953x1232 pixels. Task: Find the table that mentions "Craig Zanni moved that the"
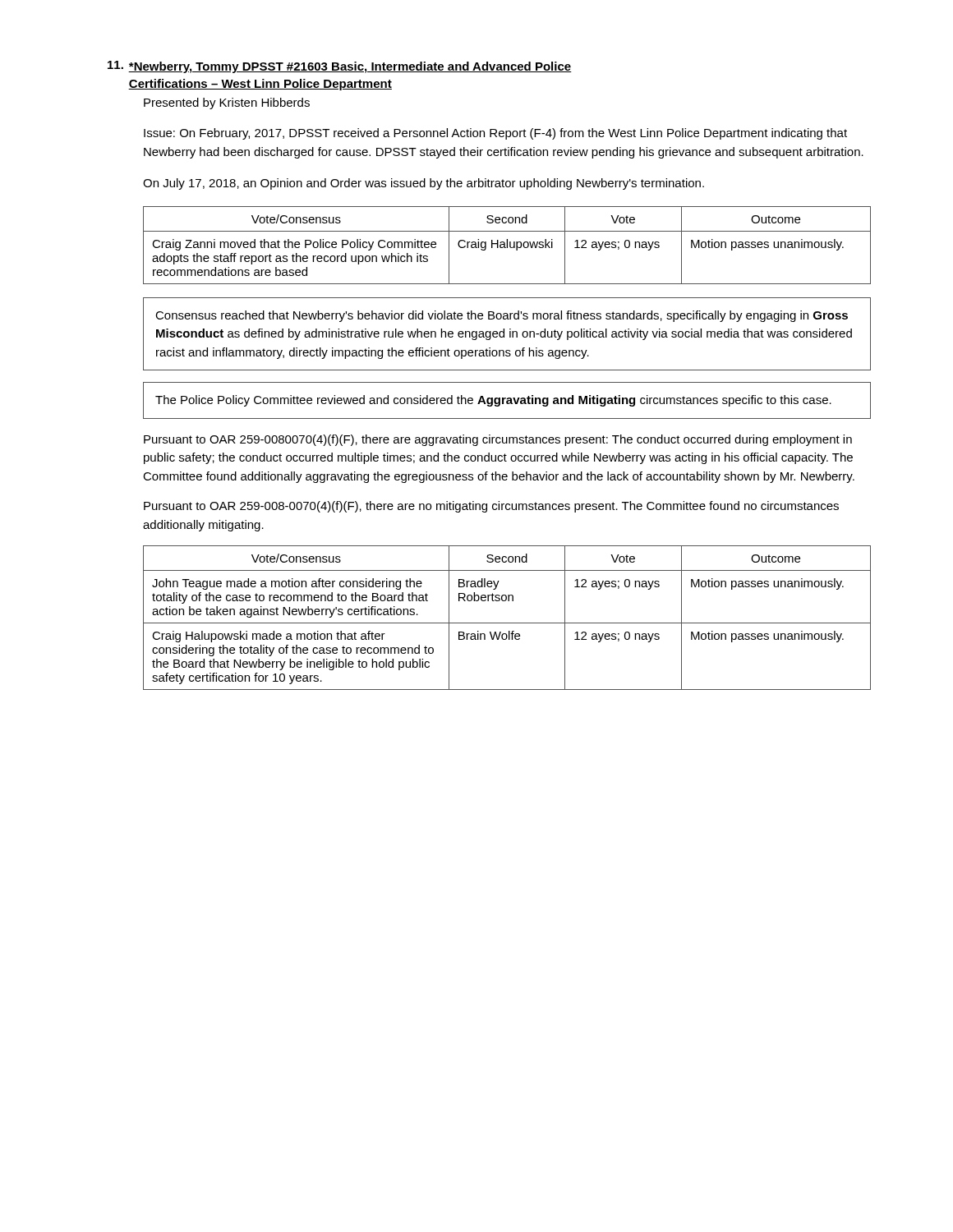(507, 245)
